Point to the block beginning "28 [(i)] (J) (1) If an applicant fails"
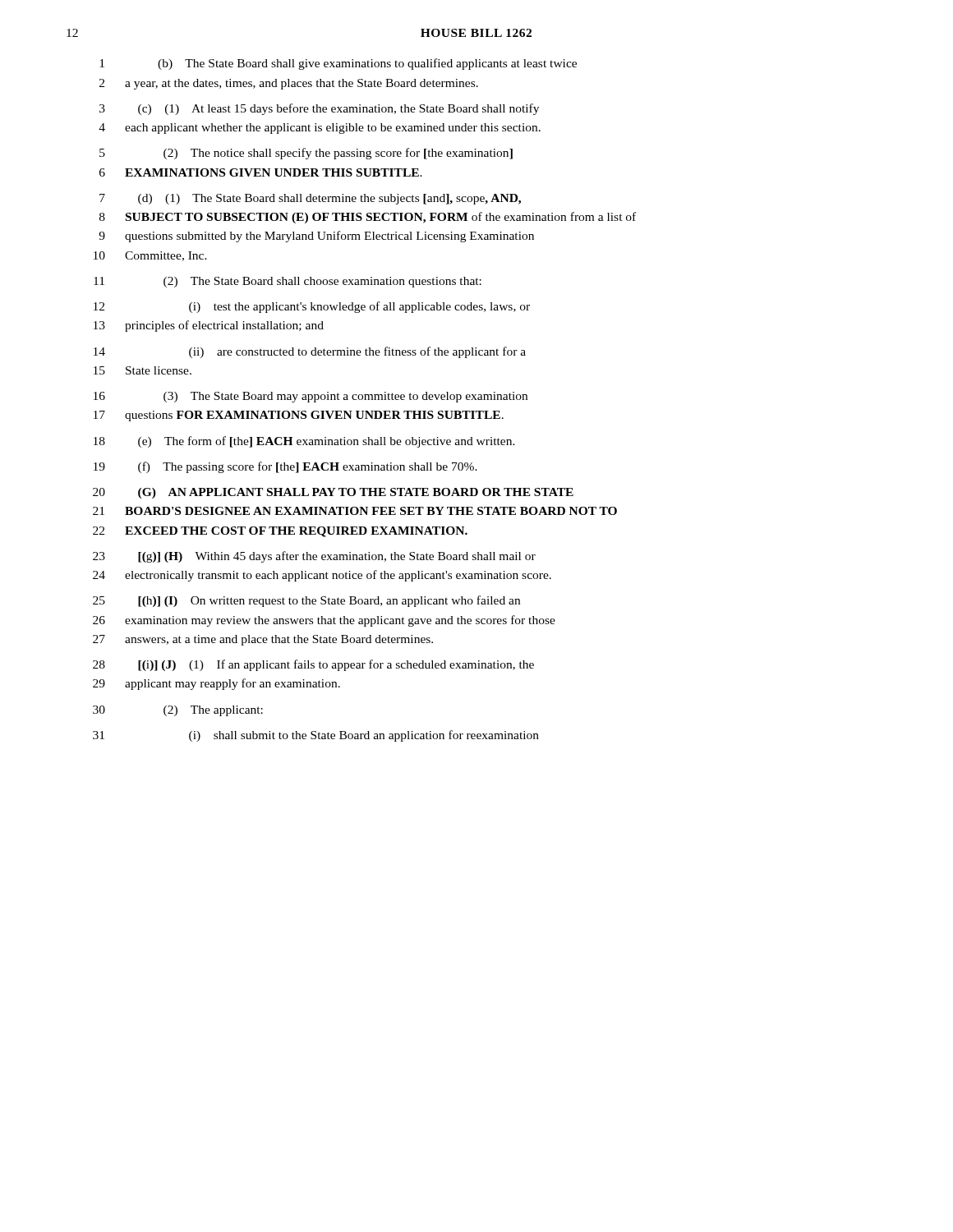 [x=476, y=674]
